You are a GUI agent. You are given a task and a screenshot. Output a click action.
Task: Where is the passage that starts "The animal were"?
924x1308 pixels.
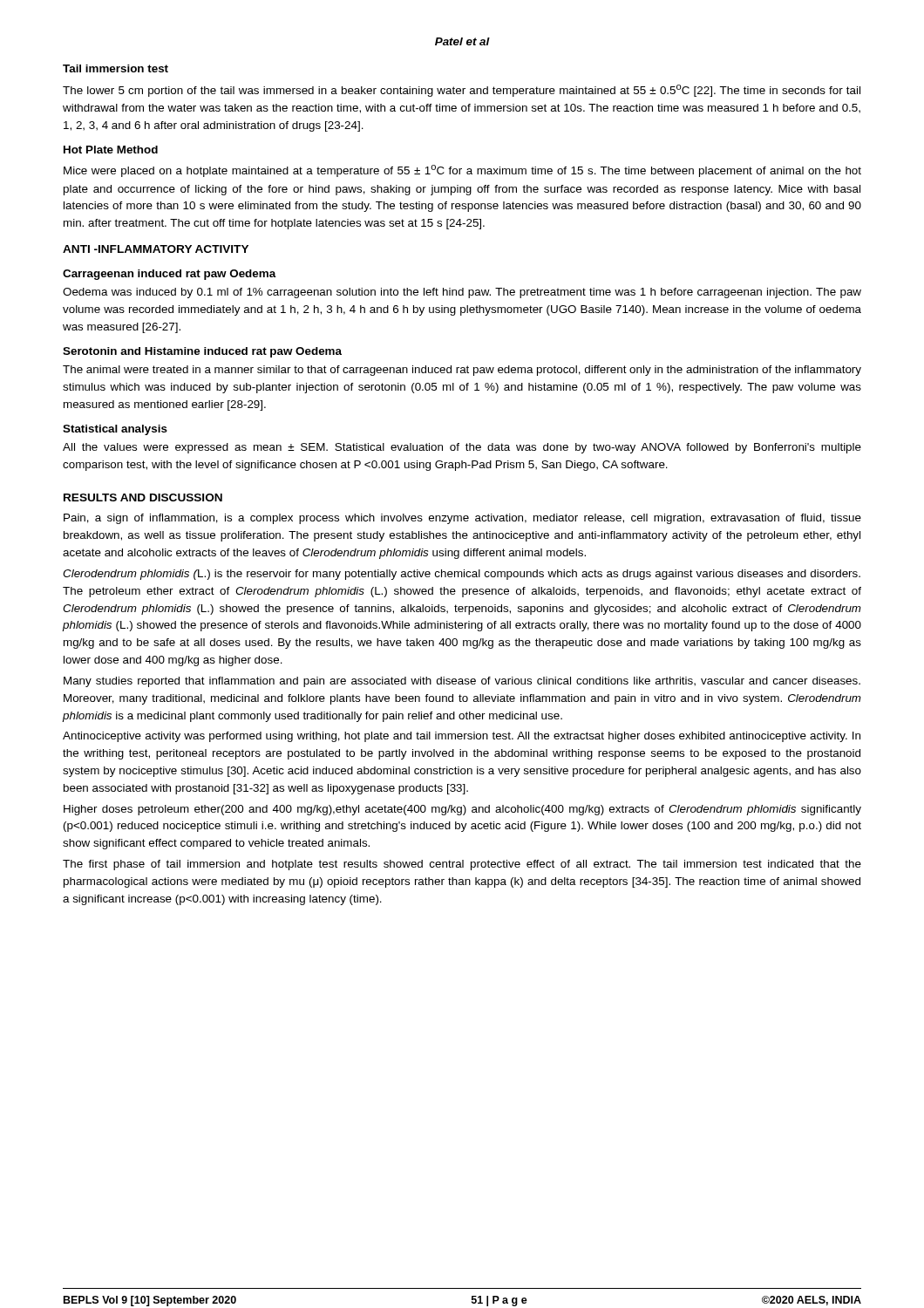click(x=462, y=387)
